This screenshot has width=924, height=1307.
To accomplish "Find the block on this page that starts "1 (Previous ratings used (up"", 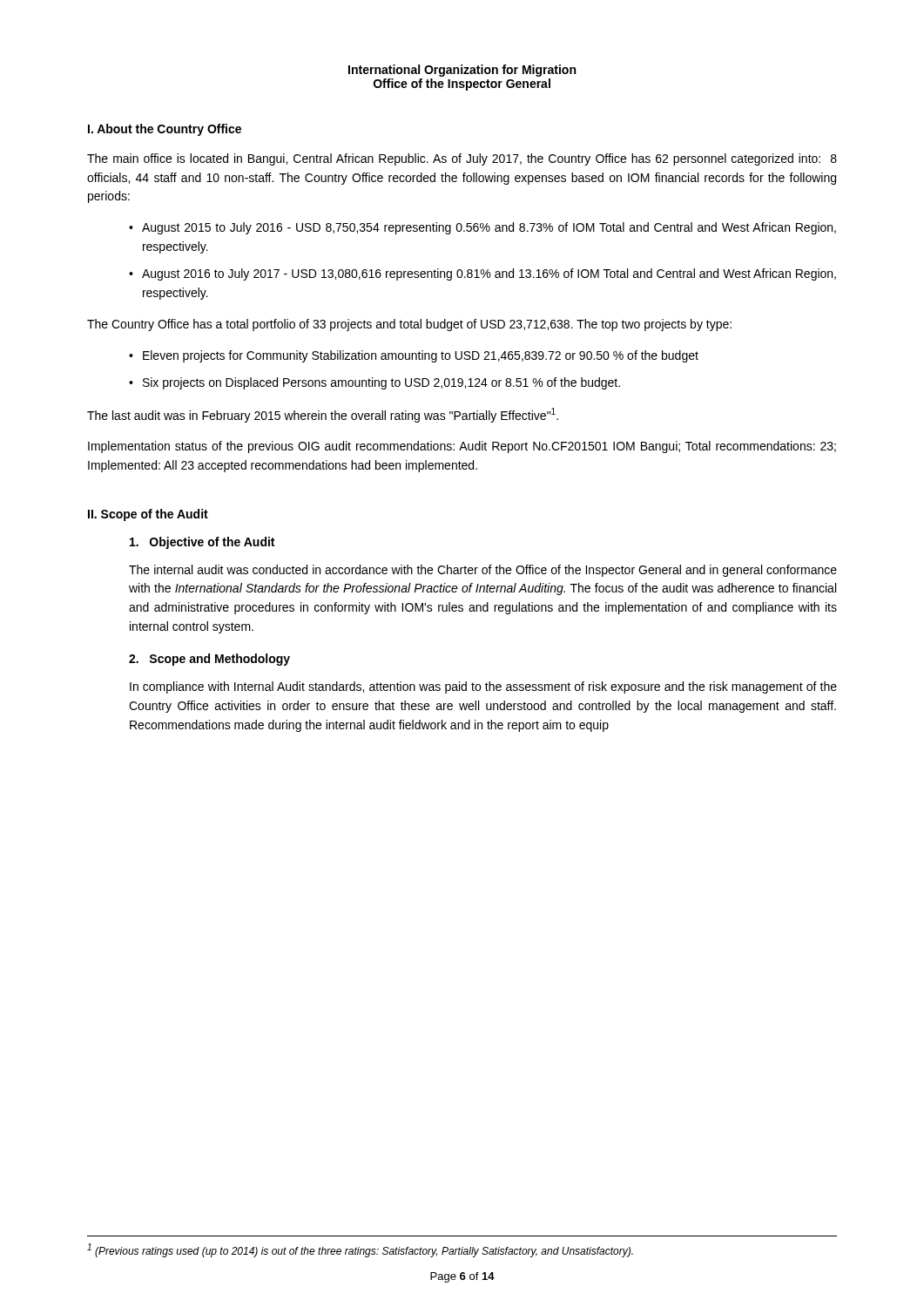I will 361,1250.
